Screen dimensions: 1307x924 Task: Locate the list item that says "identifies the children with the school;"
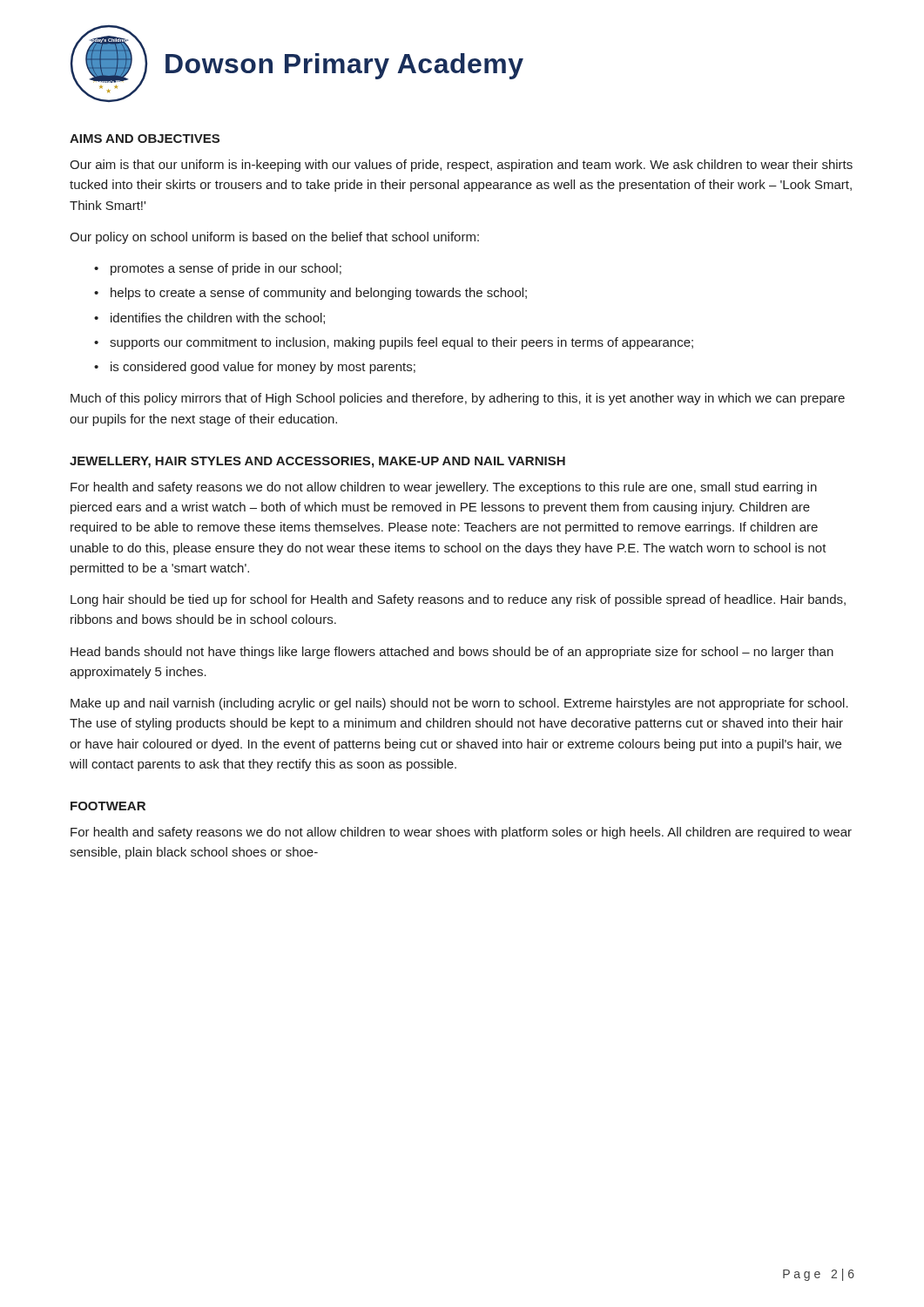(x=218, y=317)
